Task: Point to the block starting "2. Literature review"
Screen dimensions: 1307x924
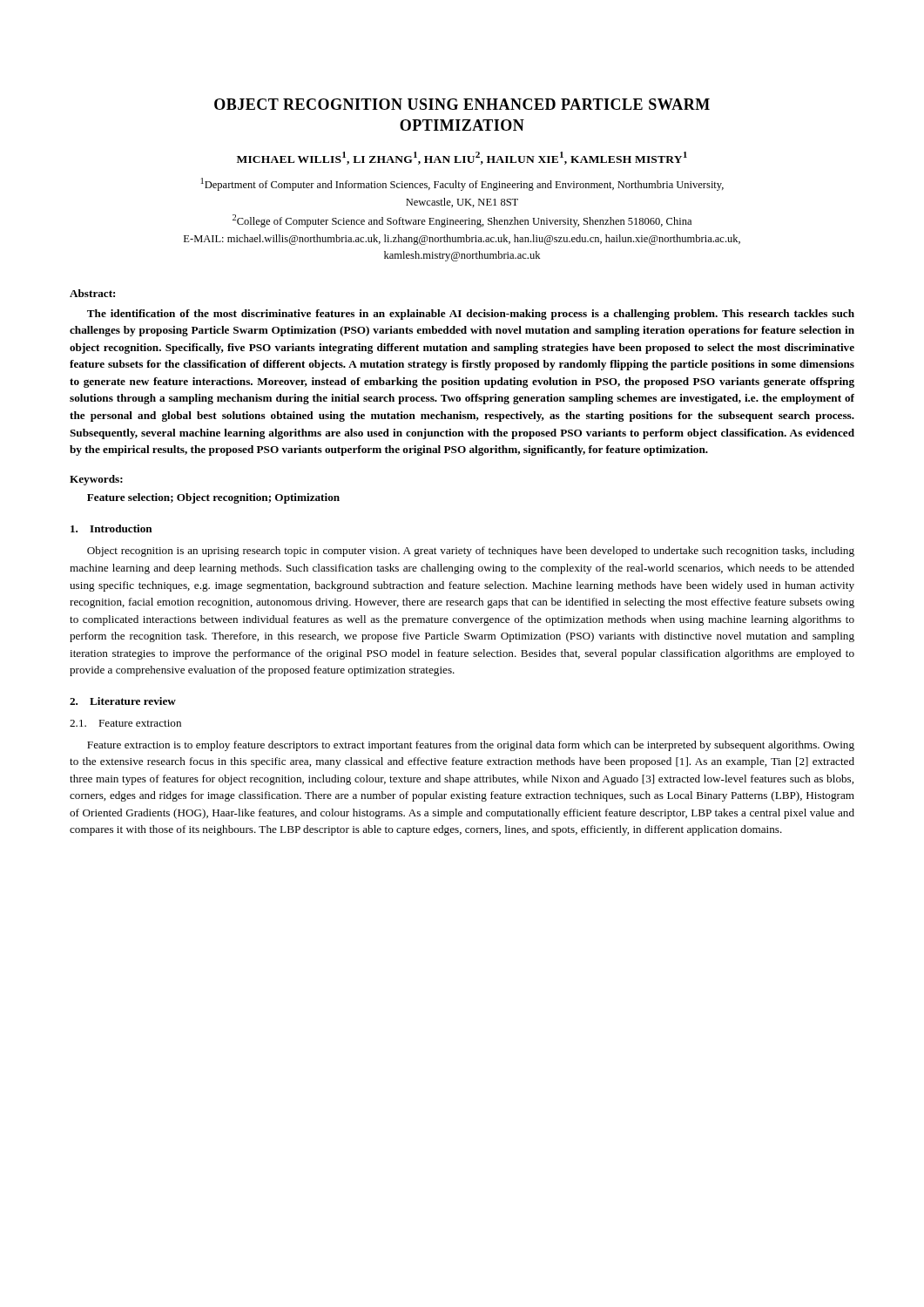Action: [123, 701]
